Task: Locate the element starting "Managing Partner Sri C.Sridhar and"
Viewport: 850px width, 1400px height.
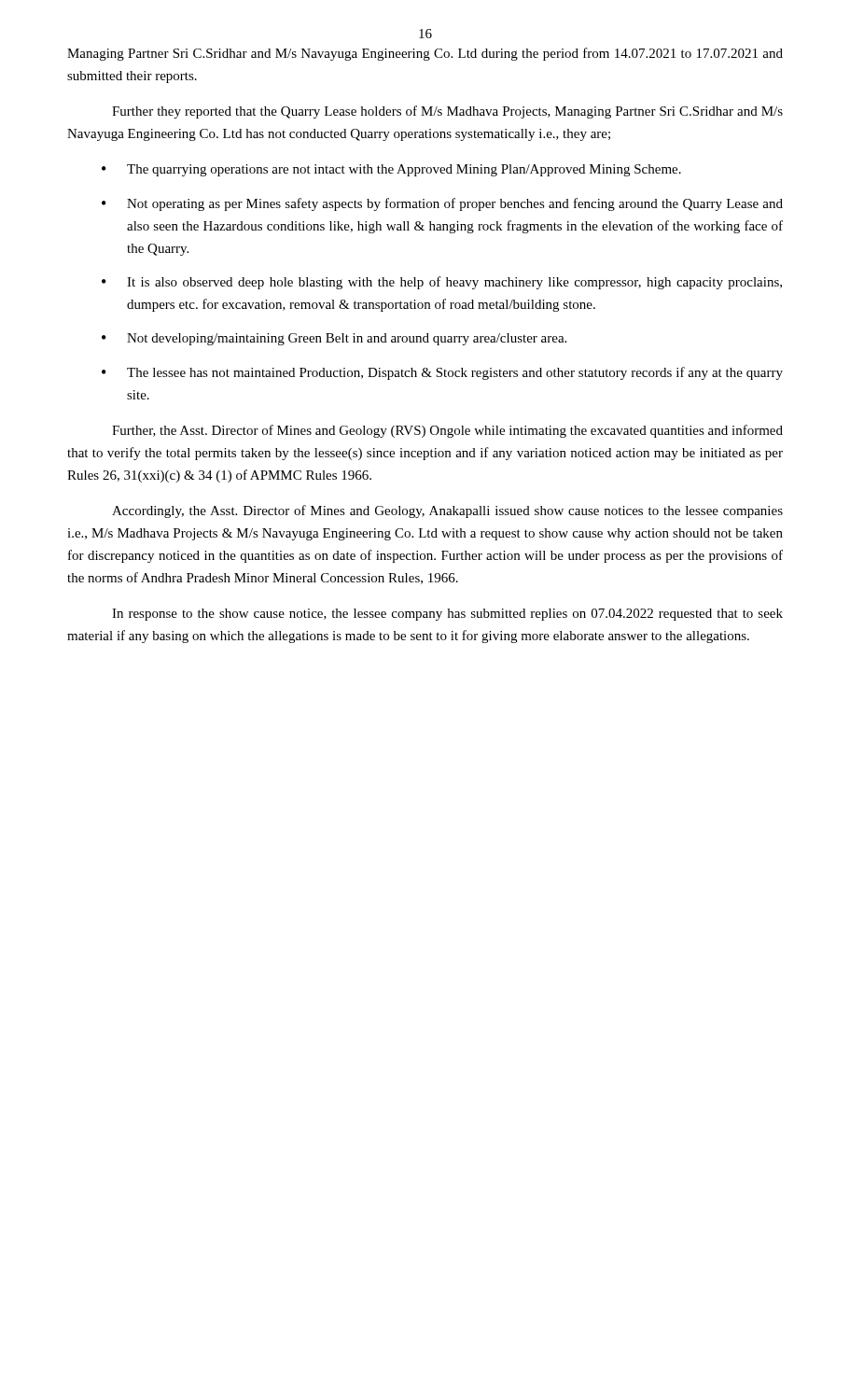Action: (x=425, y=64)
